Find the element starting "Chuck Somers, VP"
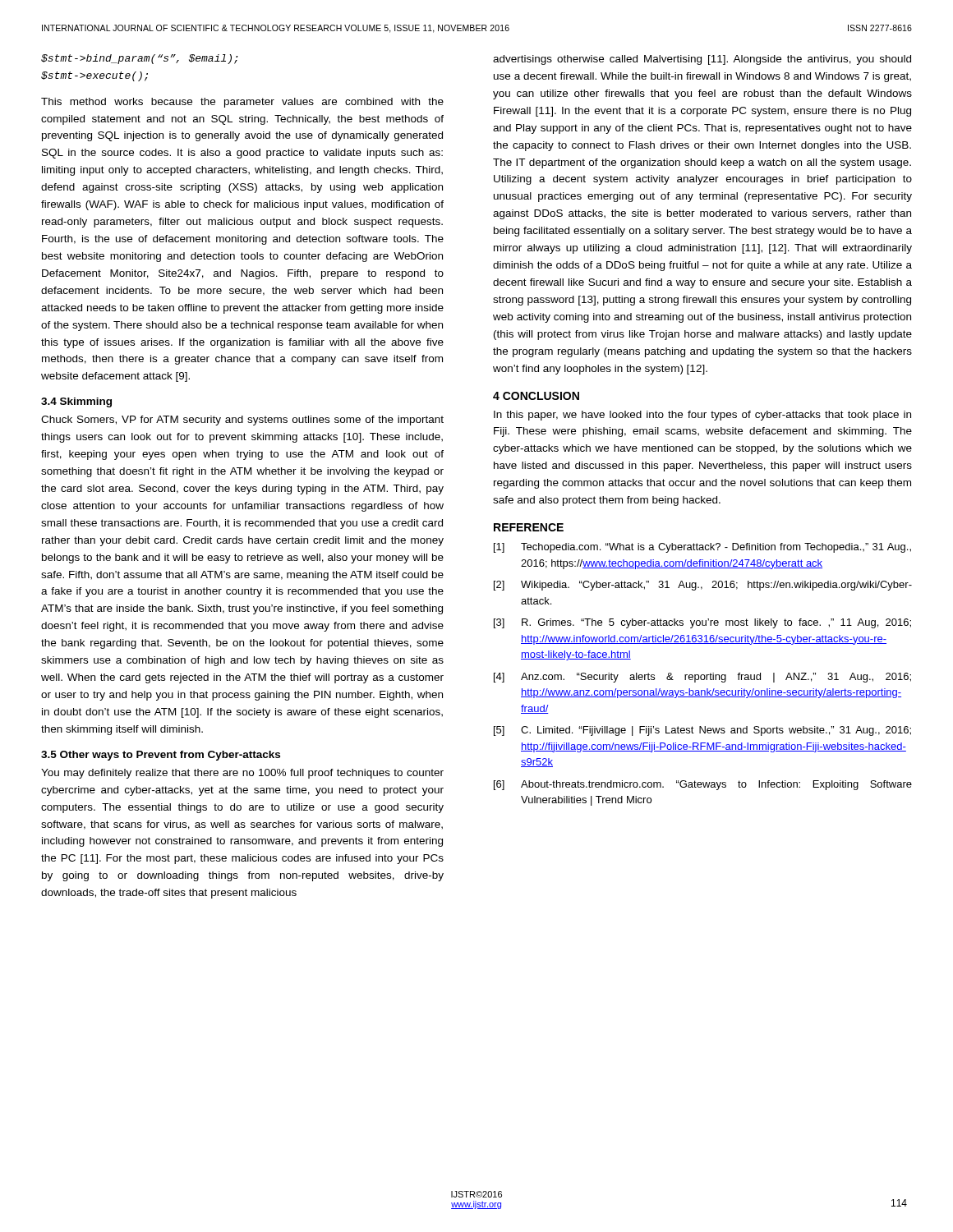 coord(242,574)
